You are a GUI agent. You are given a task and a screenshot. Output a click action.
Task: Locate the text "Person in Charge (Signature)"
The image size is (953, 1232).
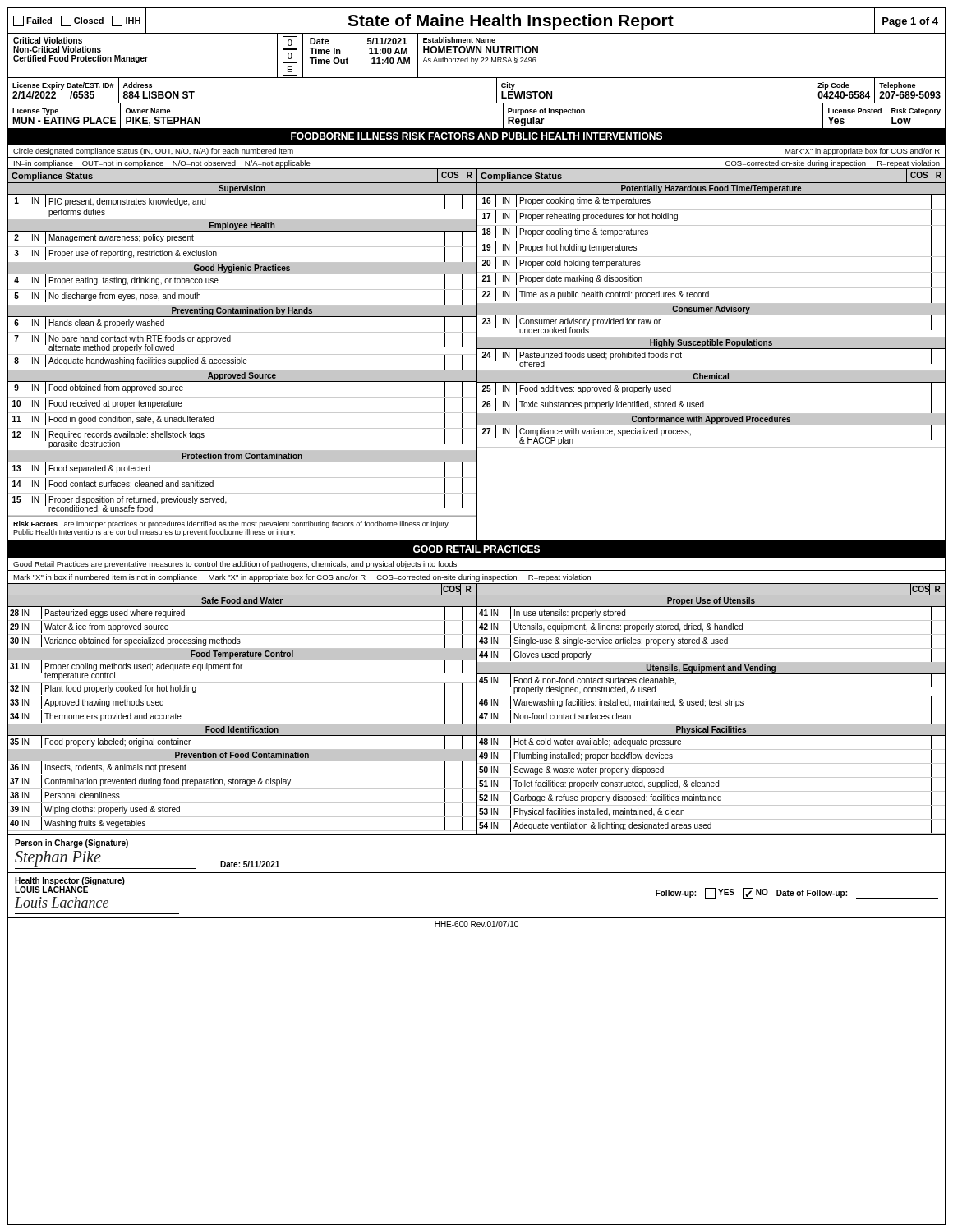pos(72,843)
